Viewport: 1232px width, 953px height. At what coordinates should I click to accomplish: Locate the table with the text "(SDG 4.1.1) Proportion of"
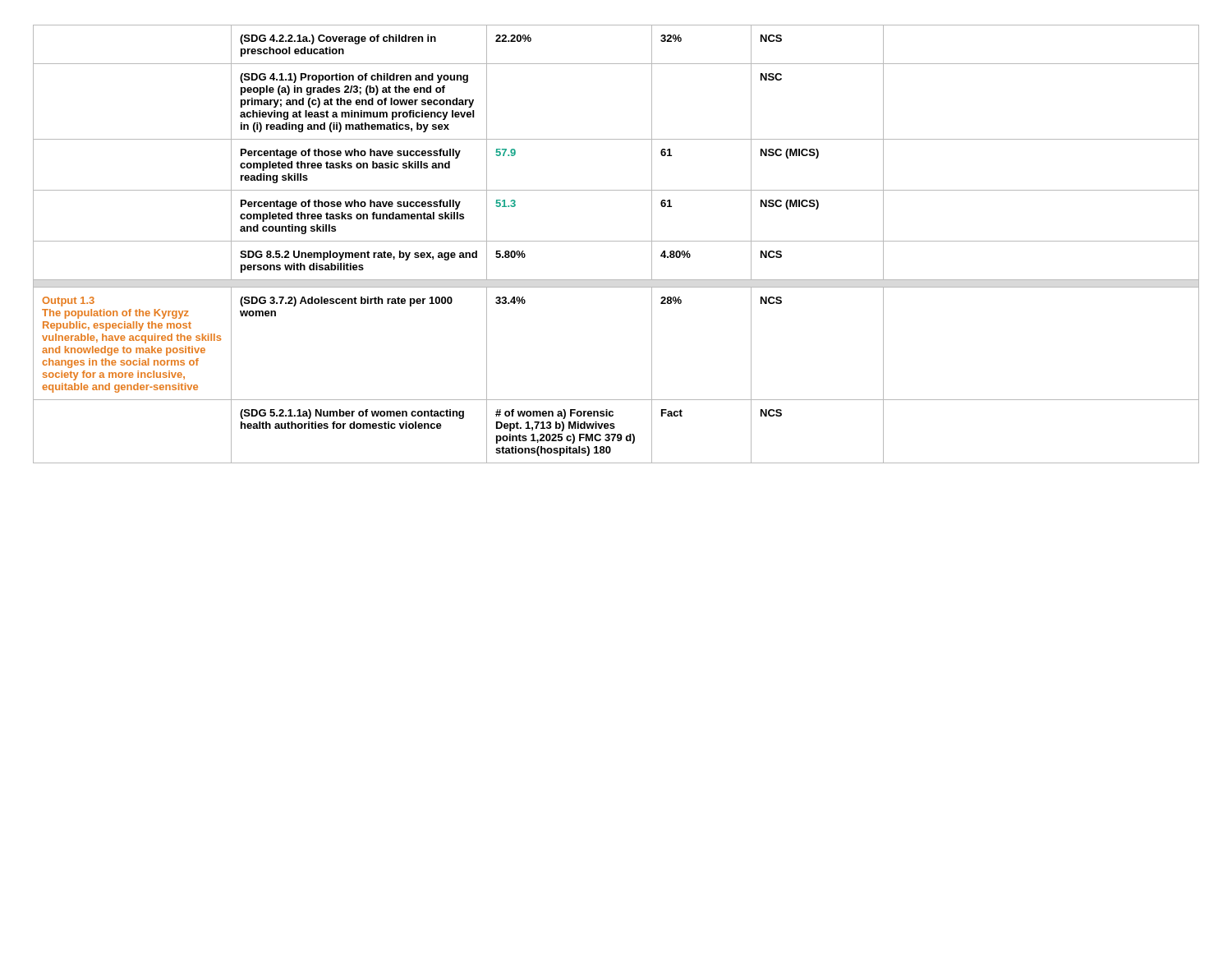616,244
